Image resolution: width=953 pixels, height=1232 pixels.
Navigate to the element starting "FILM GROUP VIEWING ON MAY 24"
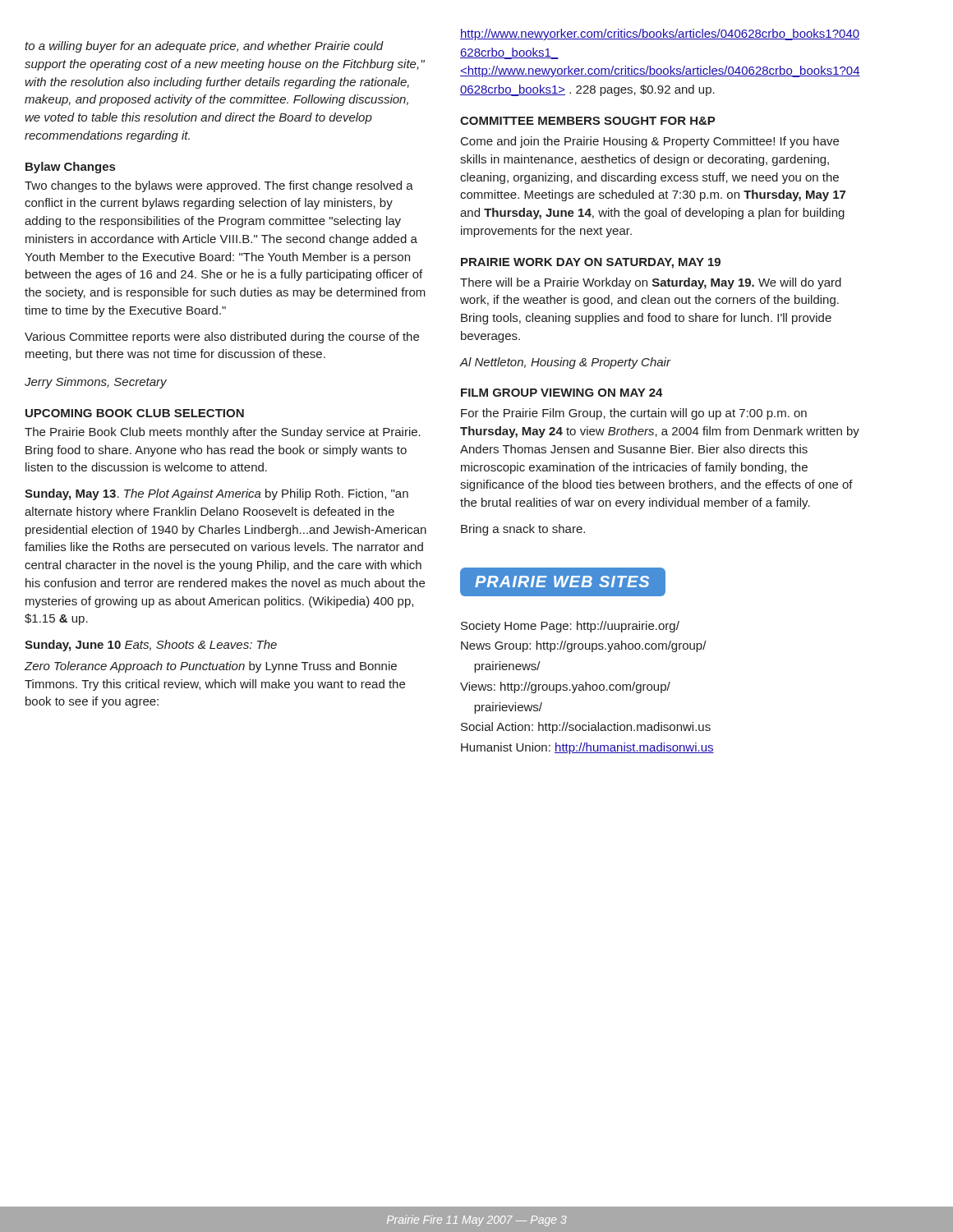tap(661, 392)
